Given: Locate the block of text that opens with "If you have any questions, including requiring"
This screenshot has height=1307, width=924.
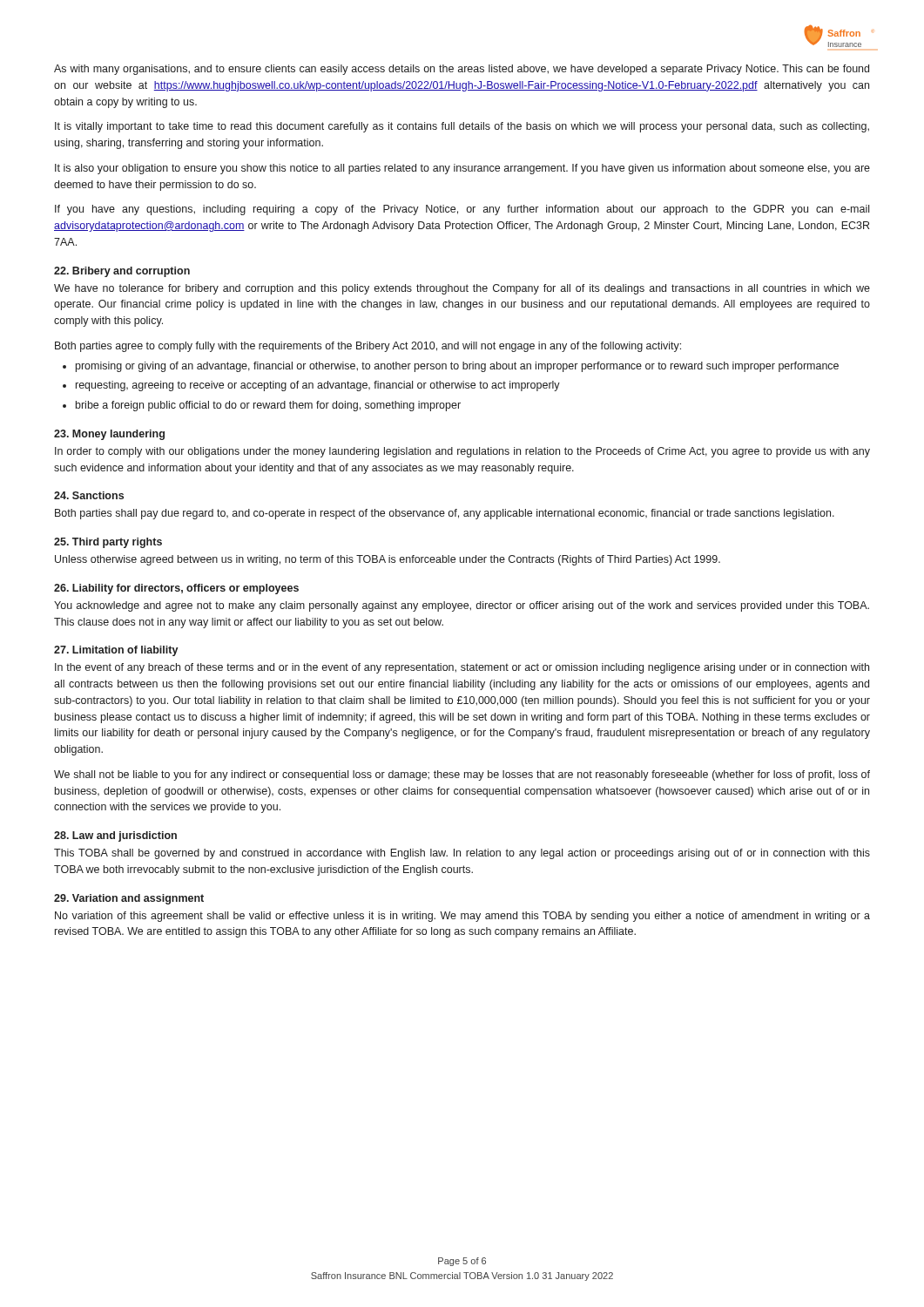Looking at the screenshot, I should (462, 226).
